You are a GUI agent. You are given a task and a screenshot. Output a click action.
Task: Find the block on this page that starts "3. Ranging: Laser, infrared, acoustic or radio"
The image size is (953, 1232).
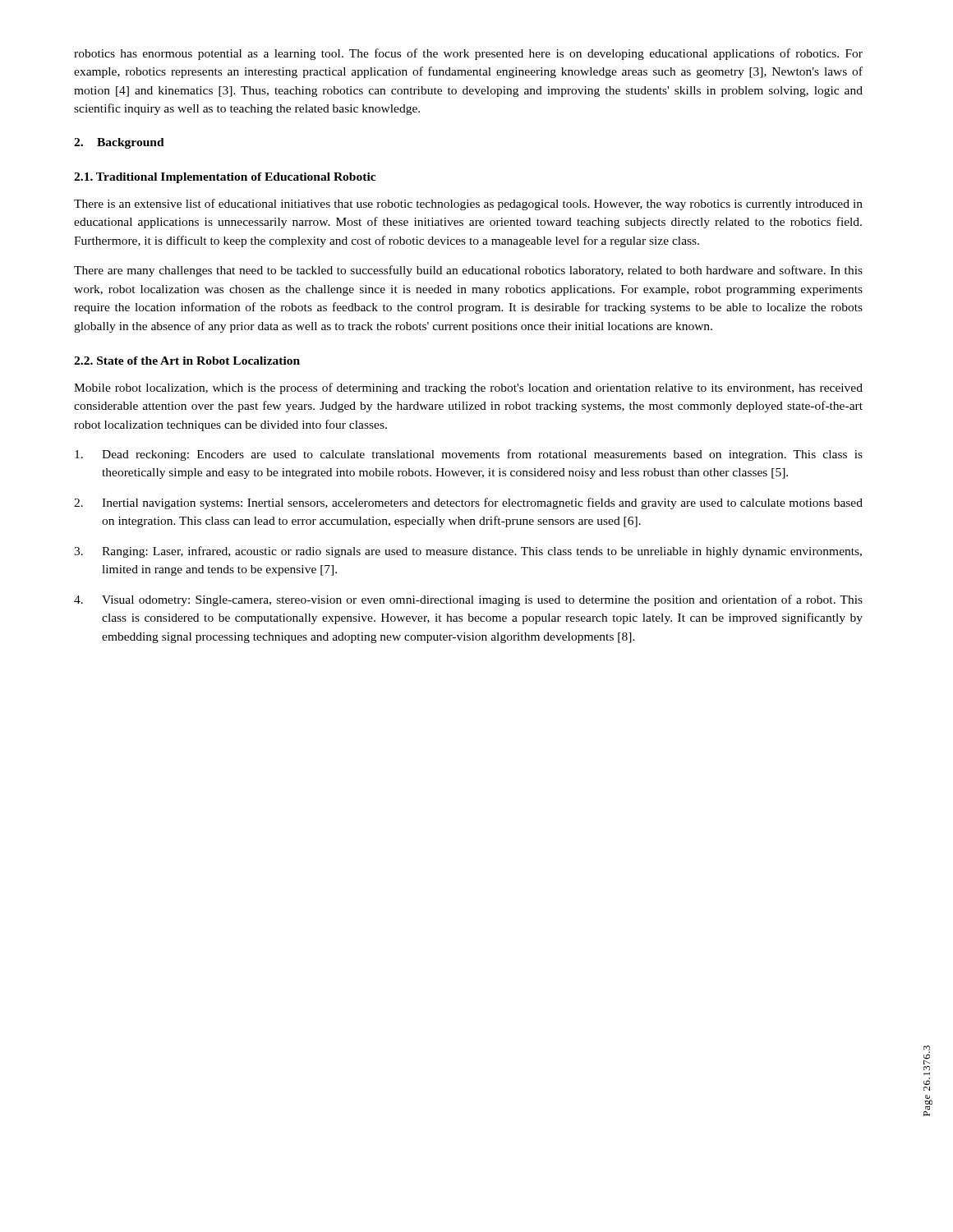pos(468,560)
